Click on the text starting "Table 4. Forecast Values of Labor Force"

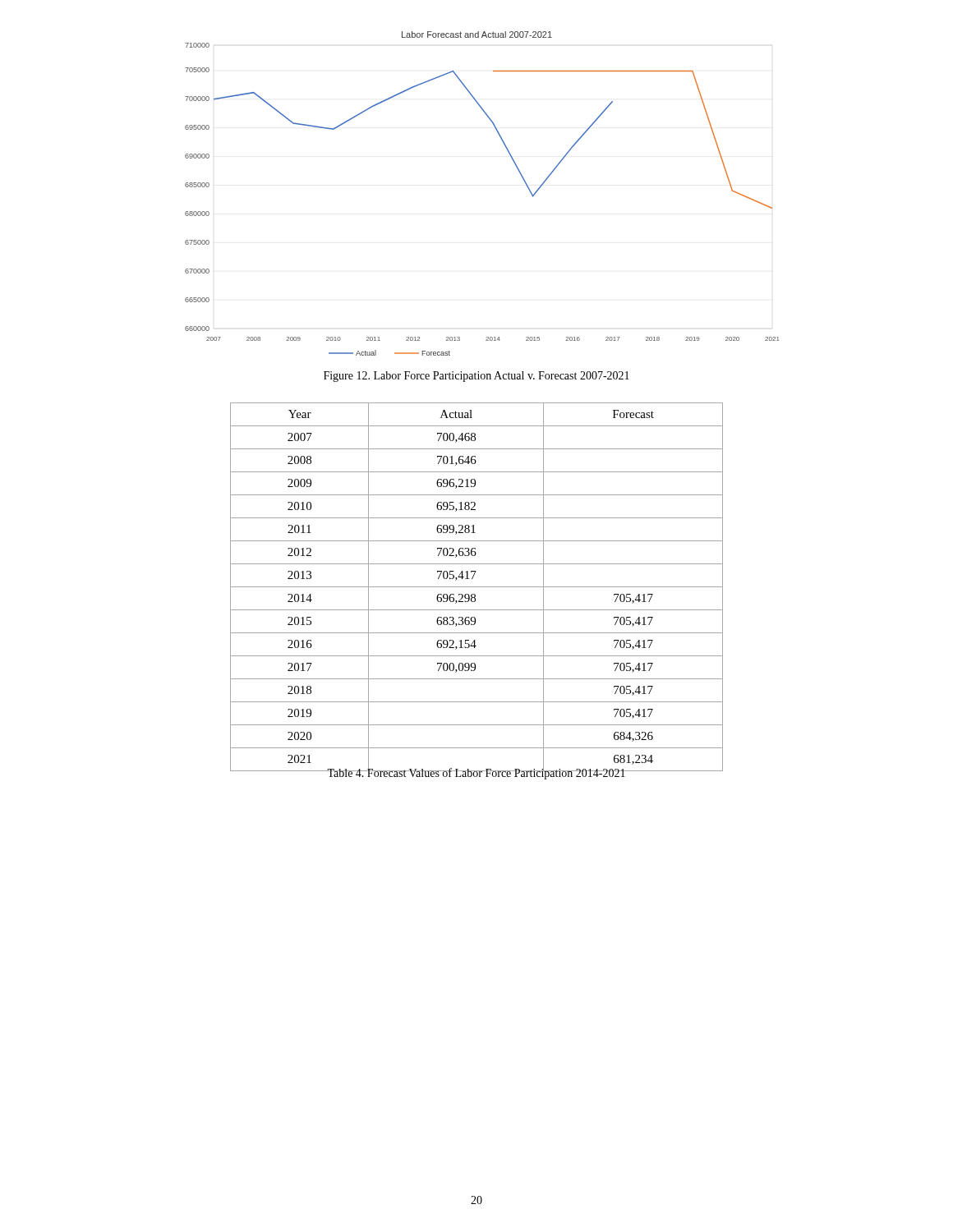(476, 773)
